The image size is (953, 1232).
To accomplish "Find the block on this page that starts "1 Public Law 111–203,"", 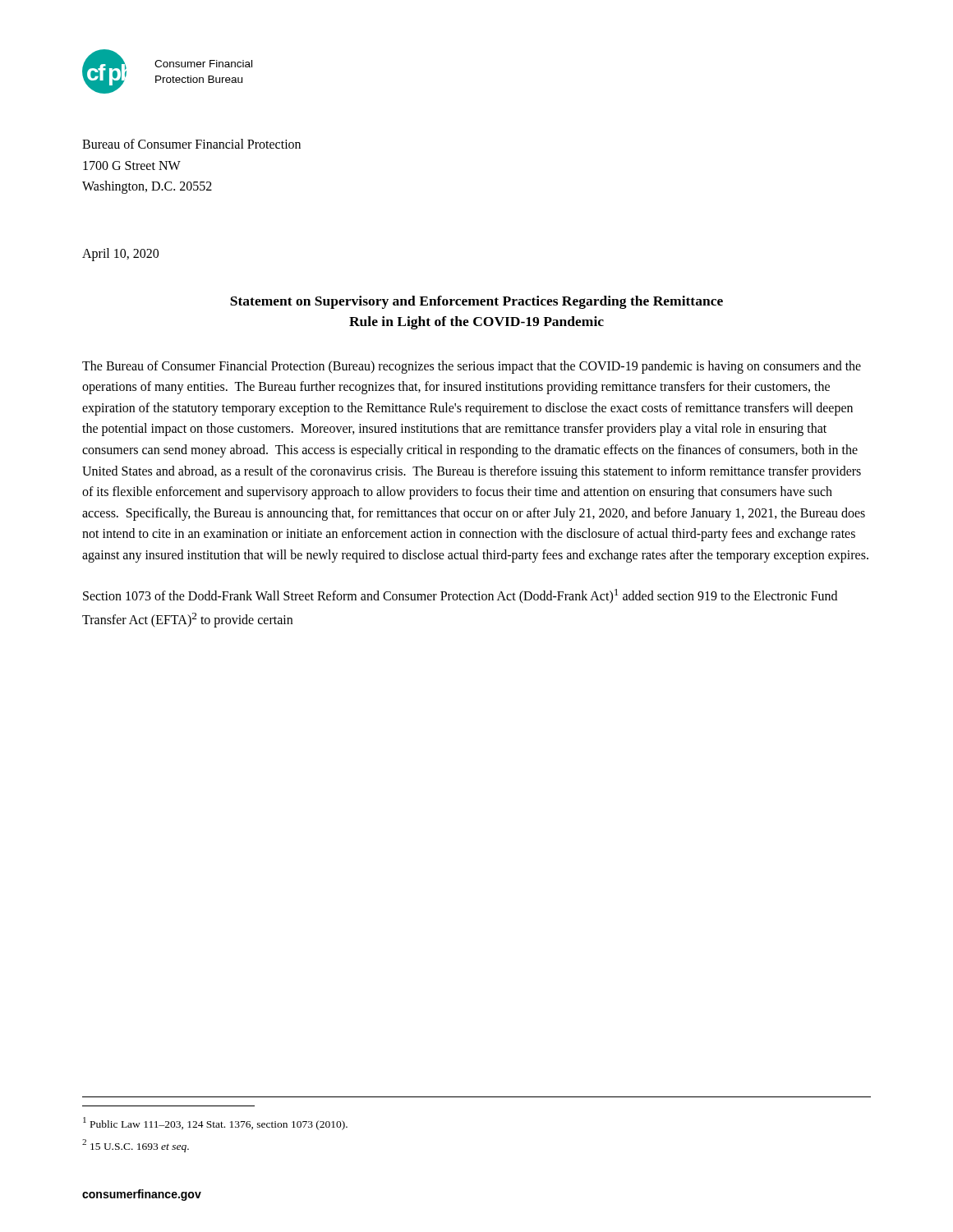I will click(x=215, y=1122).
